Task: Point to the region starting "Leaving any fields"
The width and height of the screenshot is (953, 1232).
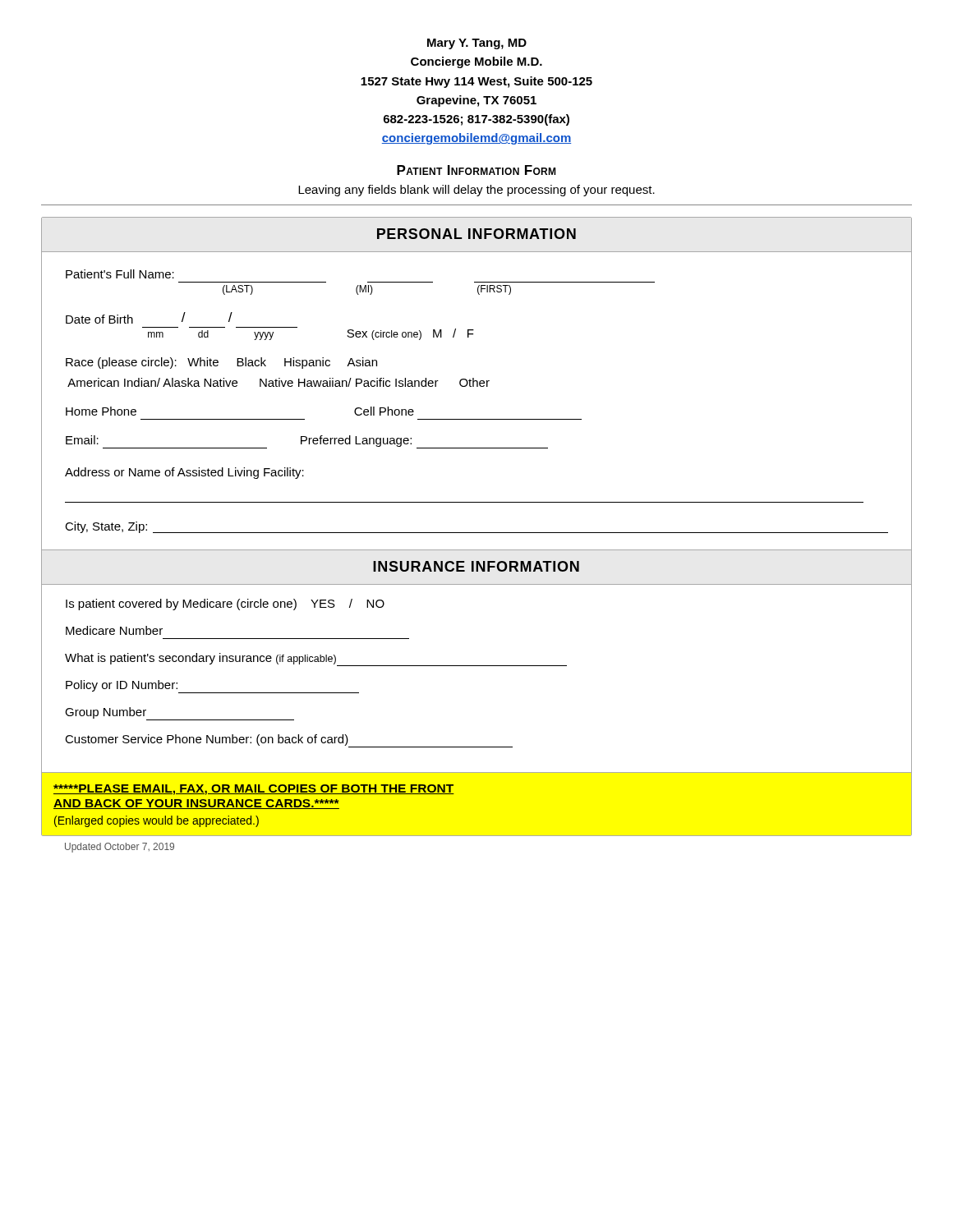Action: tap(476, 189)
